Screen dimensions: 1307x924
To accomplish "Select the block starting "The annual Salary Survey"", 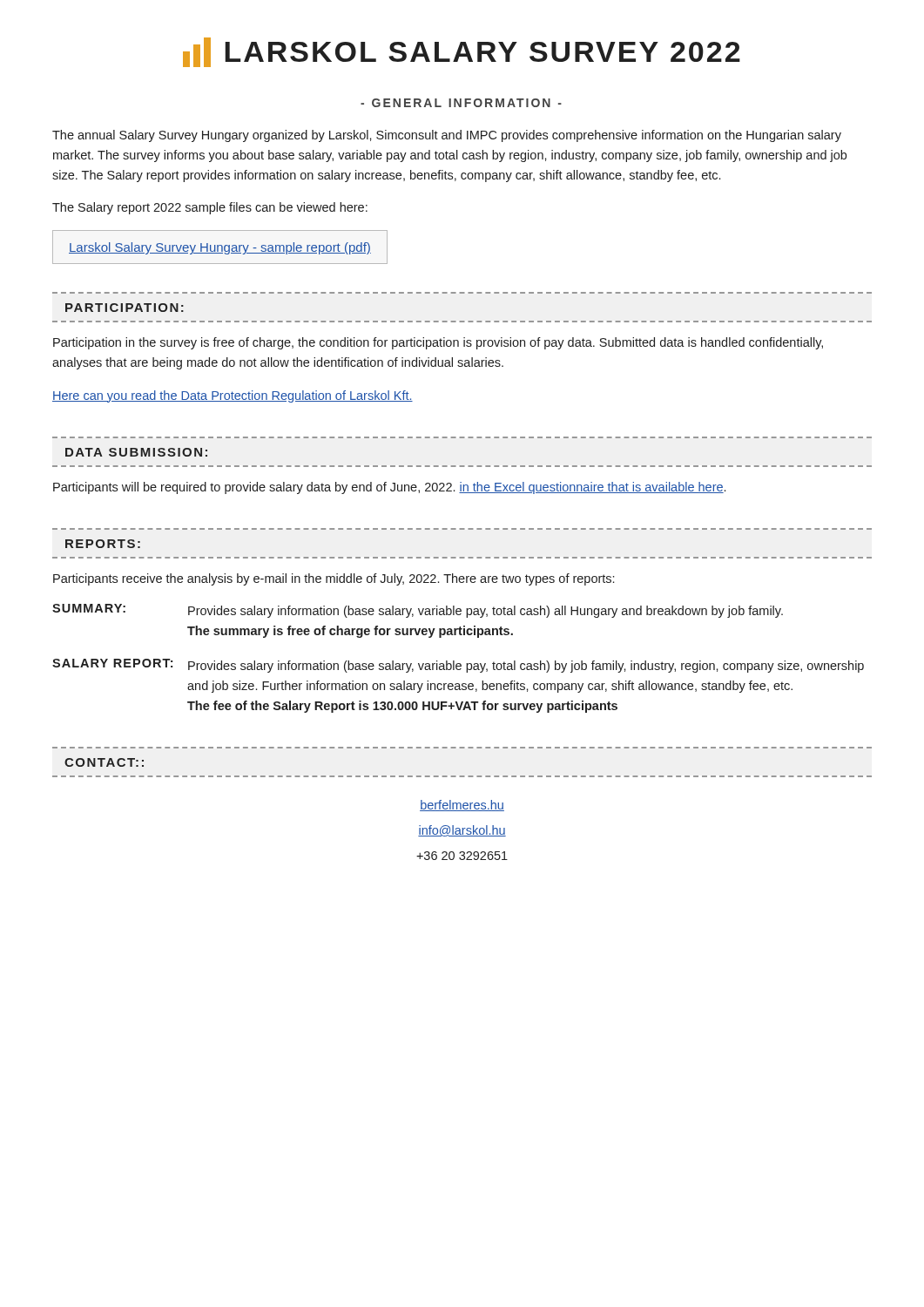I will 450,155.
